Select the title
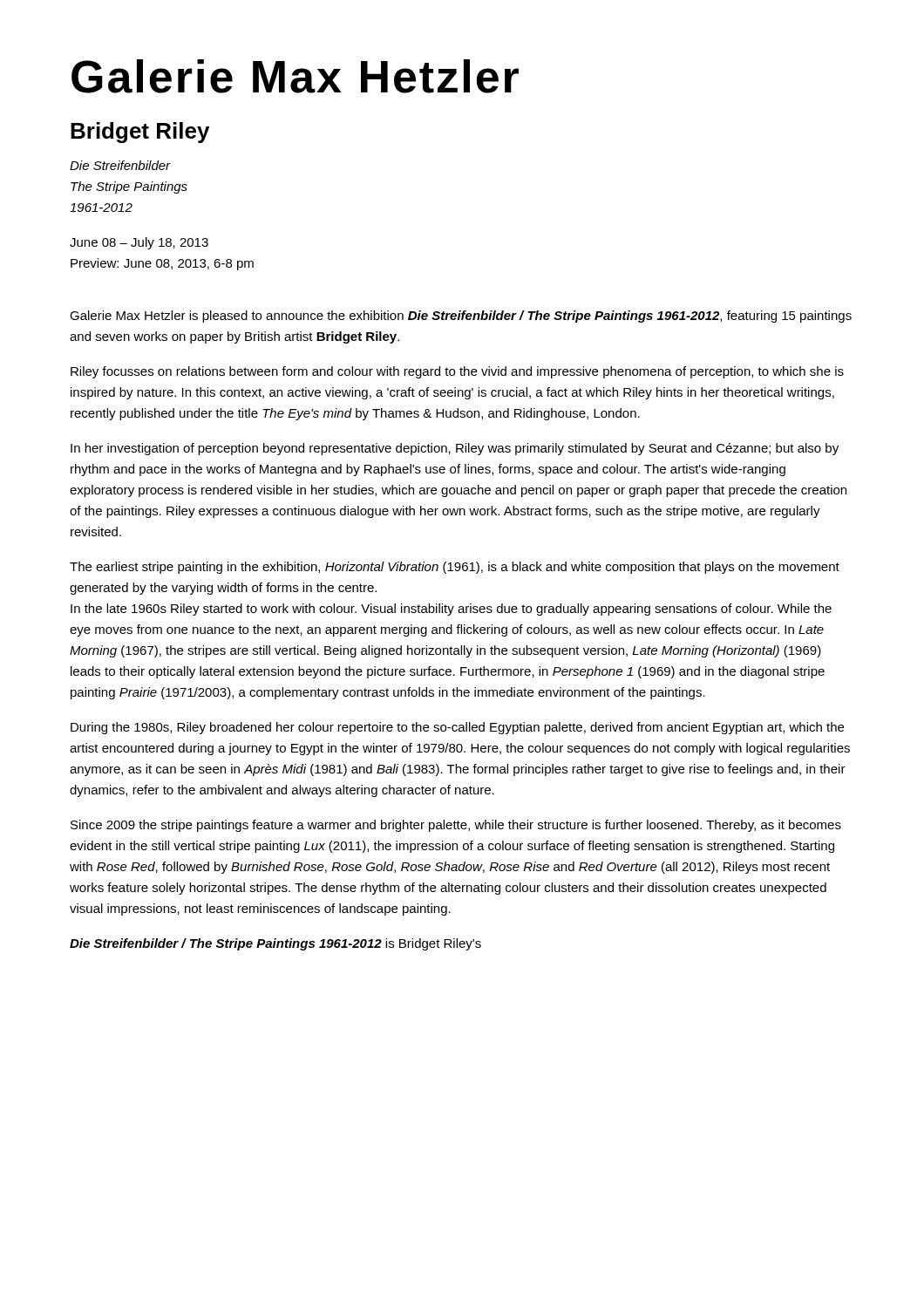The image size is (924, 1308). click(295, 77)
